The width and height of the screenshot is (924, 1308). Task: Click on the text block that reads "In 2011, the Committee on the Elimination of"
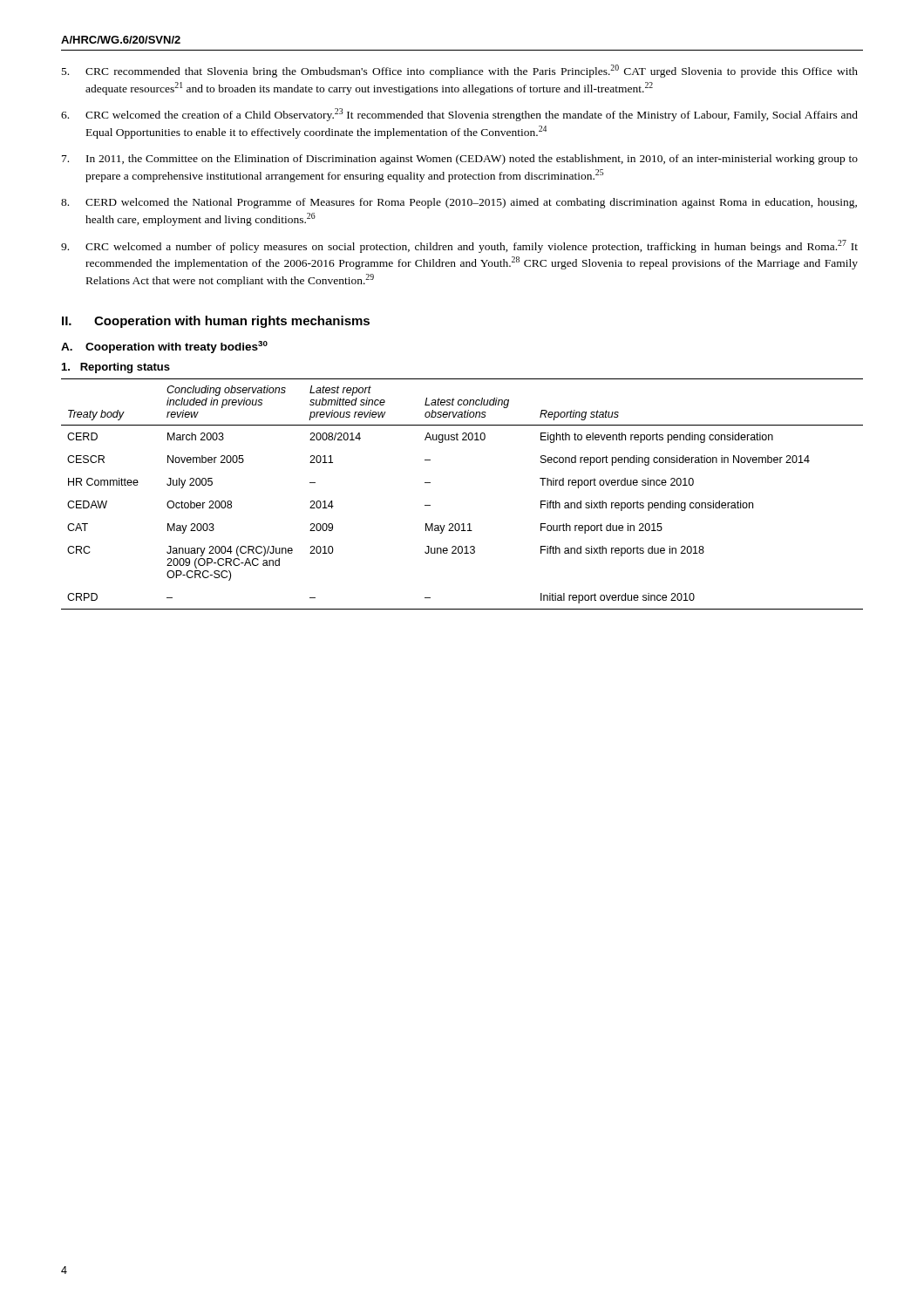click(x=459, y=167)
